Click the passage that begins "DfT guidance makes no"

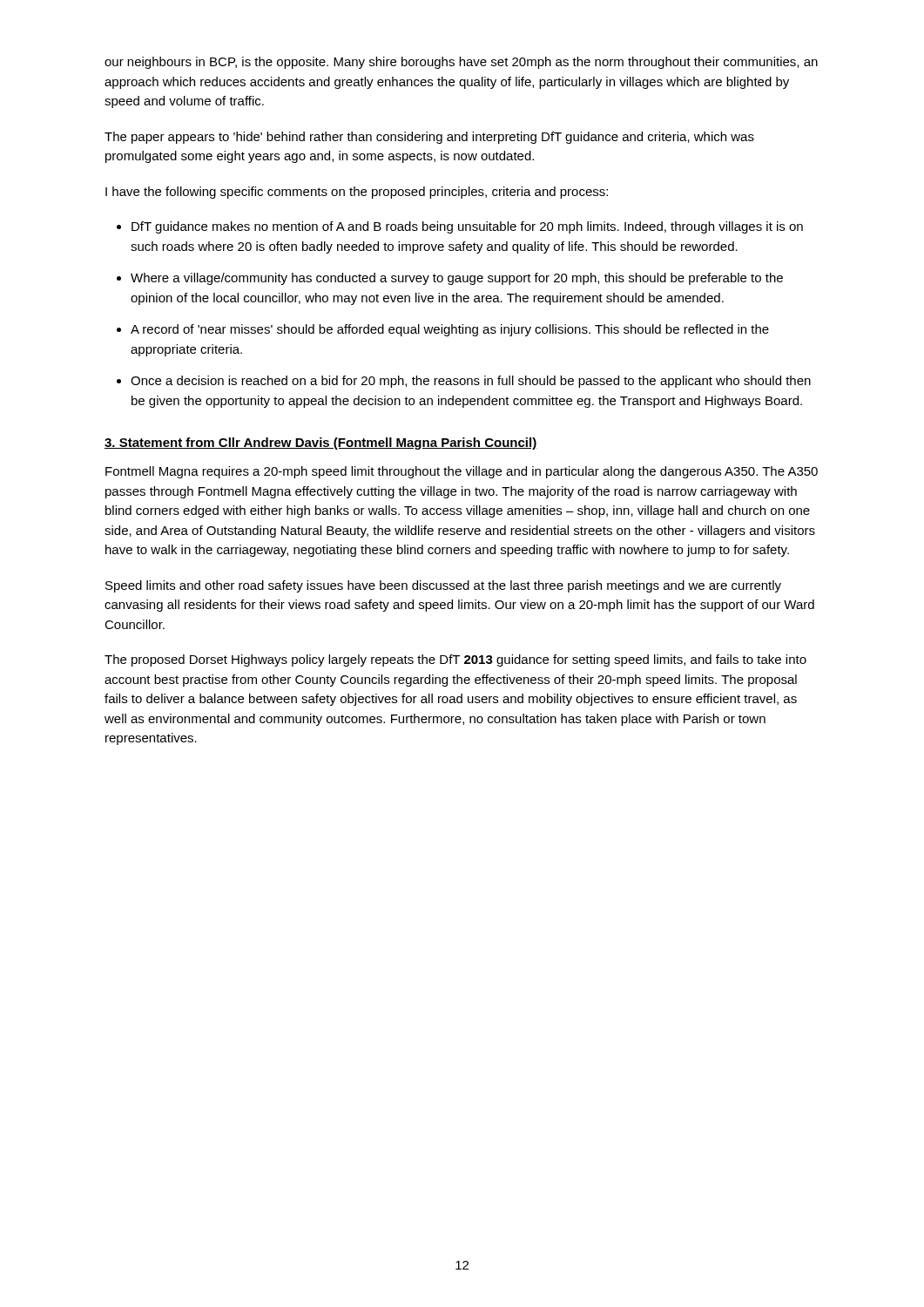pyautogui.click(x=467, y=236)
